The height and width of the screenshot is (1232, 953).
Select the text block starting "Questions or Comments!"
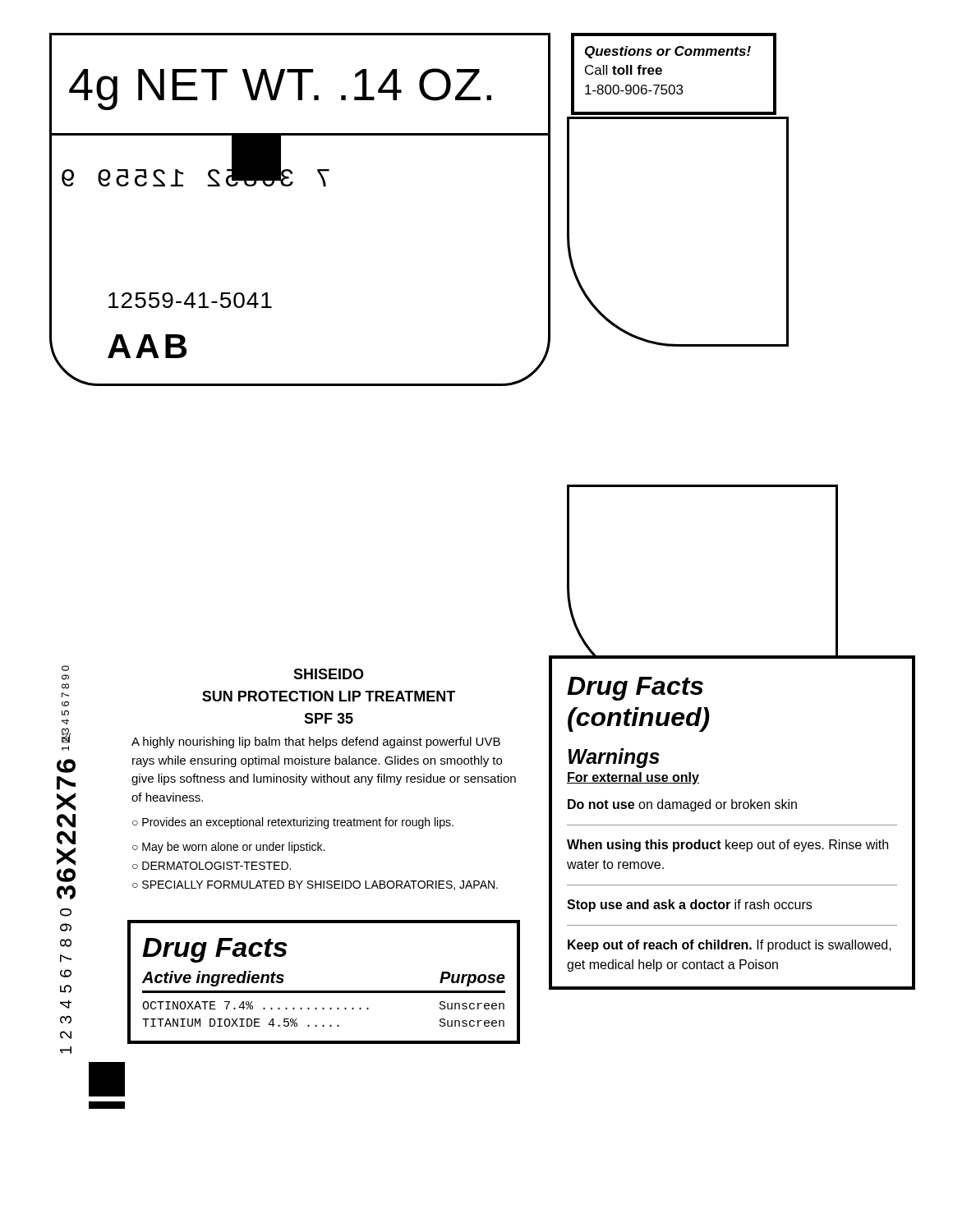(668, 52)
